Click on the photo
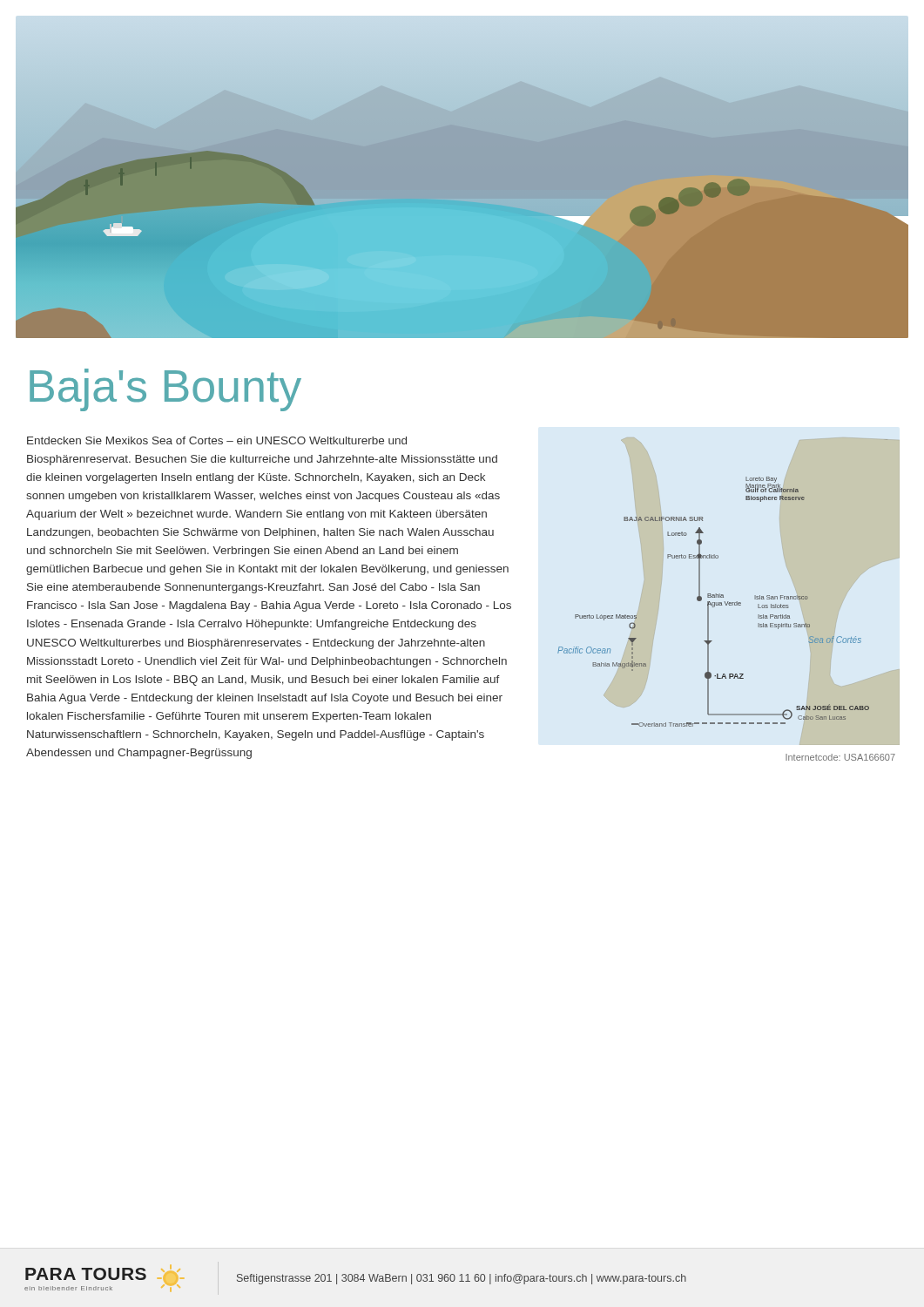Viewport: 924px width, 1307px height. [x=462, y=177]
